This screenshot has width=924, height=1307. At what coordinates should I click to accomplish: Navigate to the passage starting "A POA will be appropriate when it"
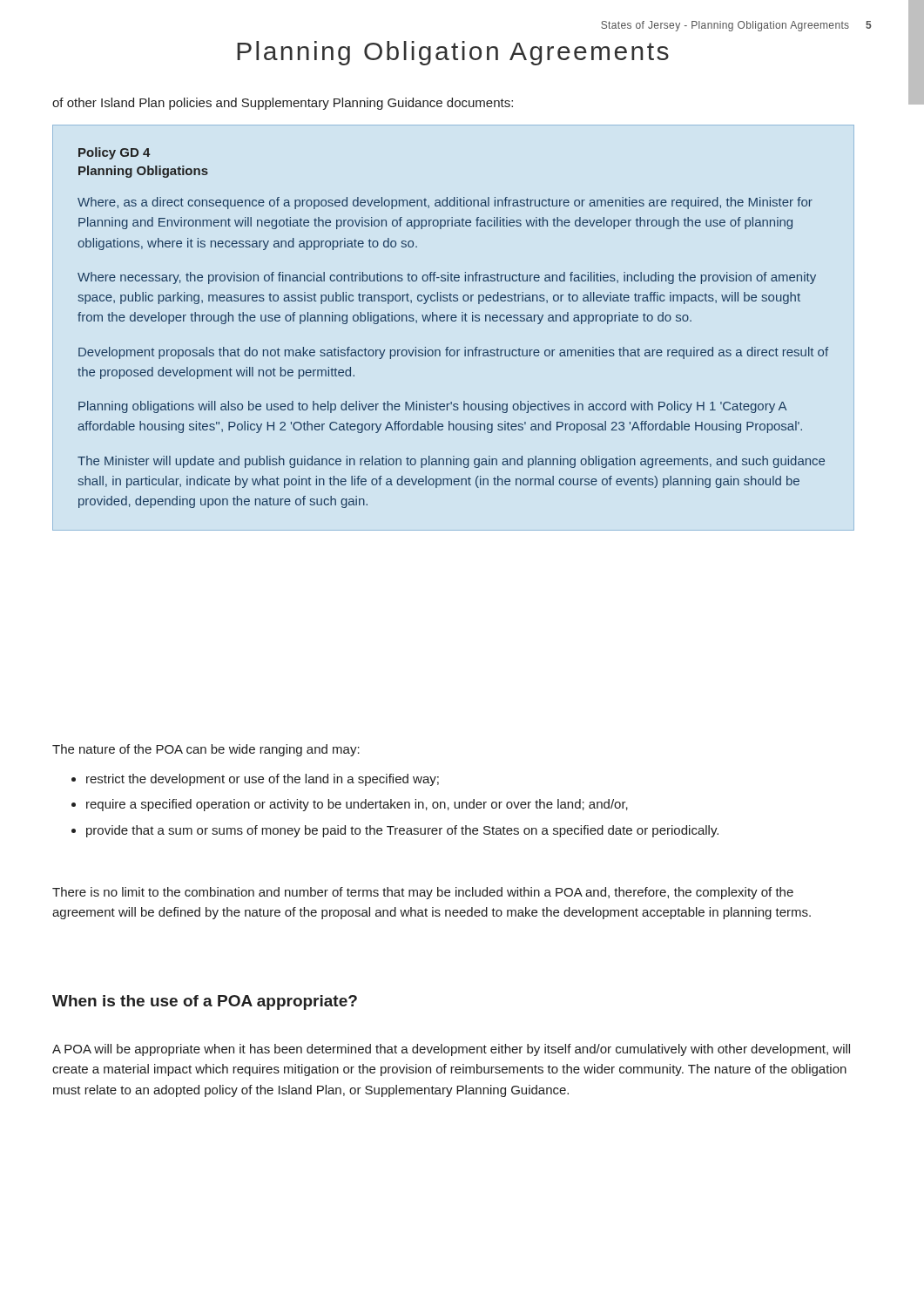click(x=452, y=1069)
